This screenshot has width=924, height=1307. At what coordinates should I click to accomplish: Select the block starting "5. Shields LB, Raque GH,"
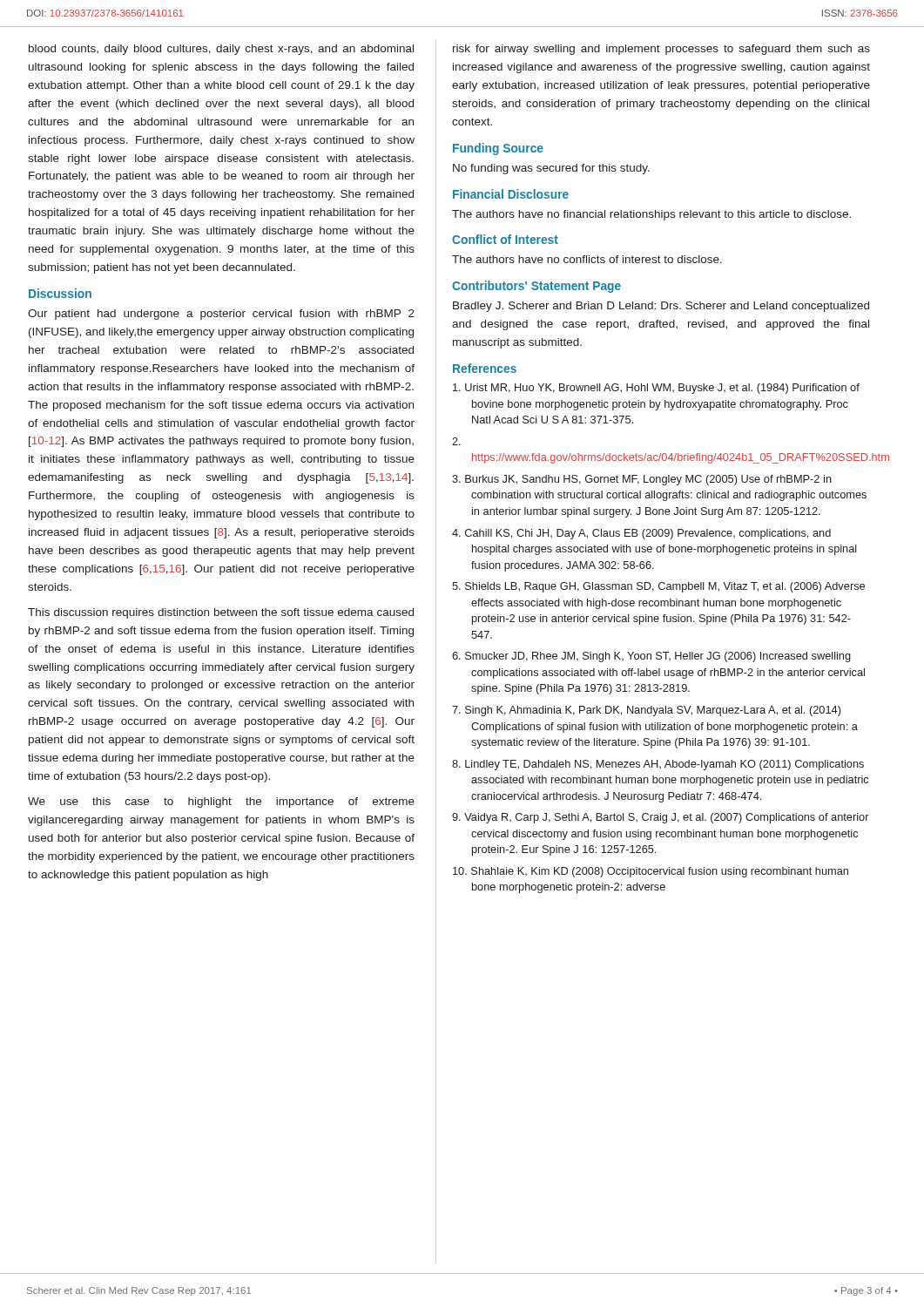[x=659, y=610]
